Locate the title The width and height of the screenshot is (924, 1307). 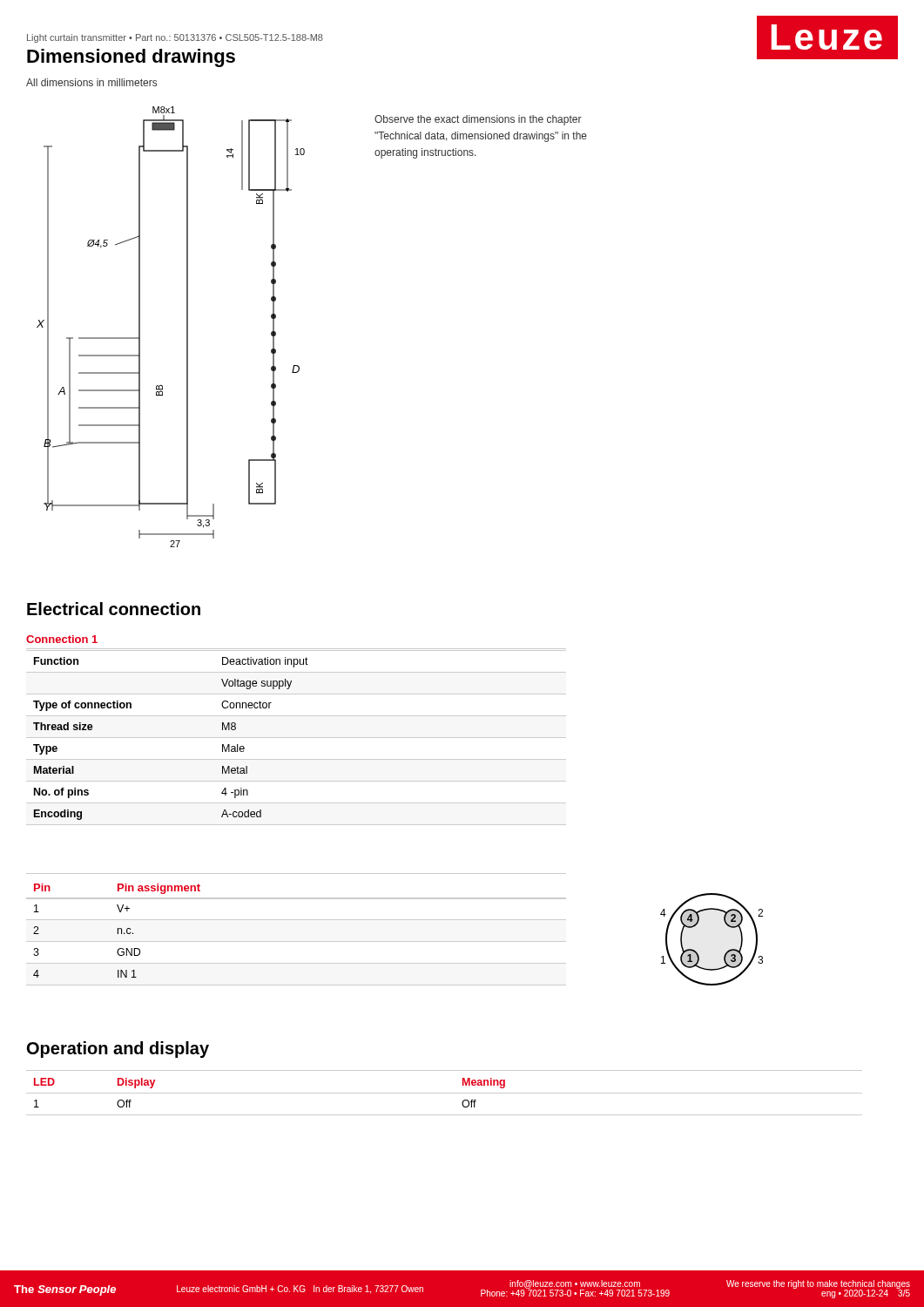131,56
